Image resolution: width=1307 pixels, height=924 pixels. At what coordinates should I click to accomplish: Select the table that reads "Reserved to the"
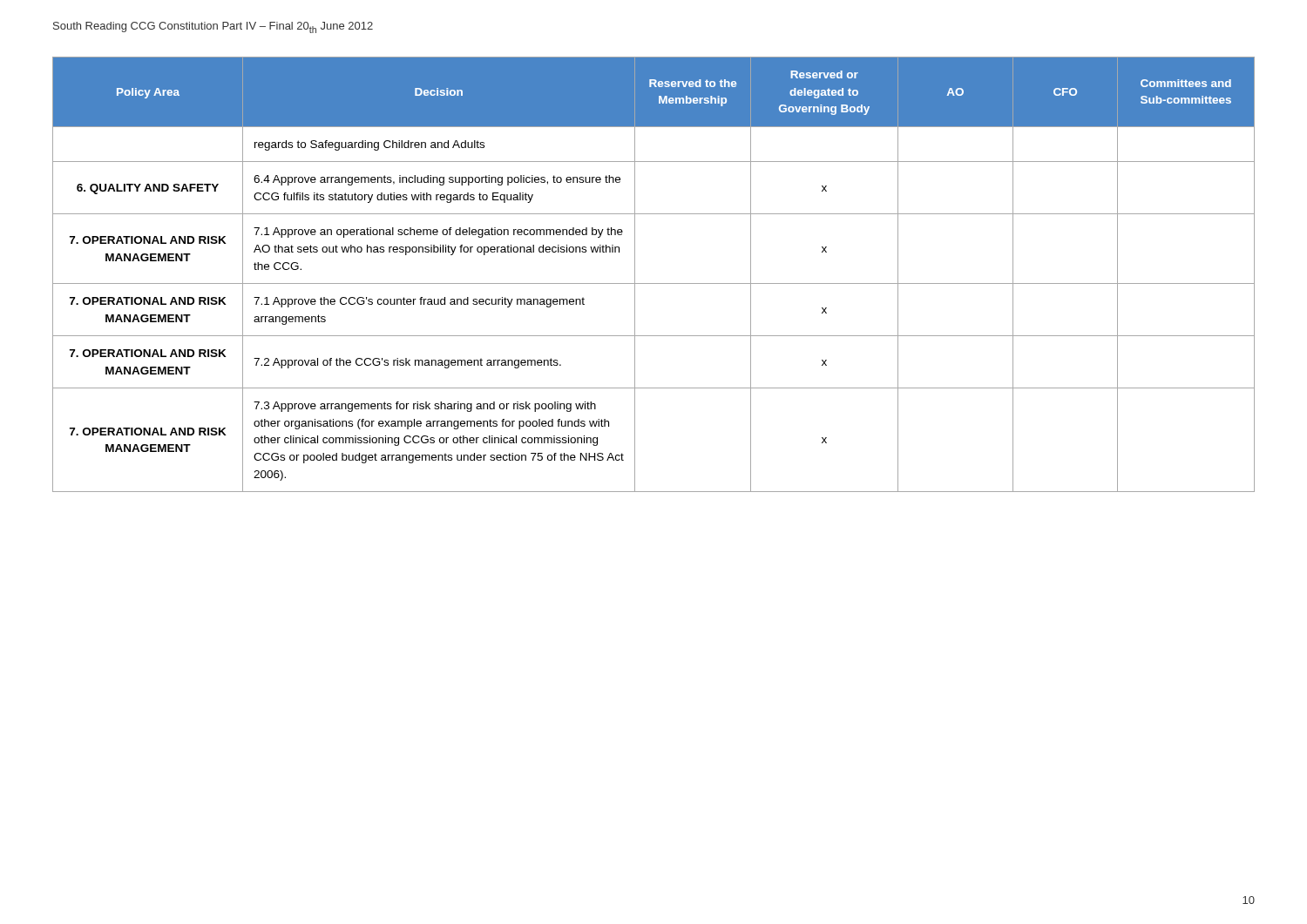click(654, 274)
